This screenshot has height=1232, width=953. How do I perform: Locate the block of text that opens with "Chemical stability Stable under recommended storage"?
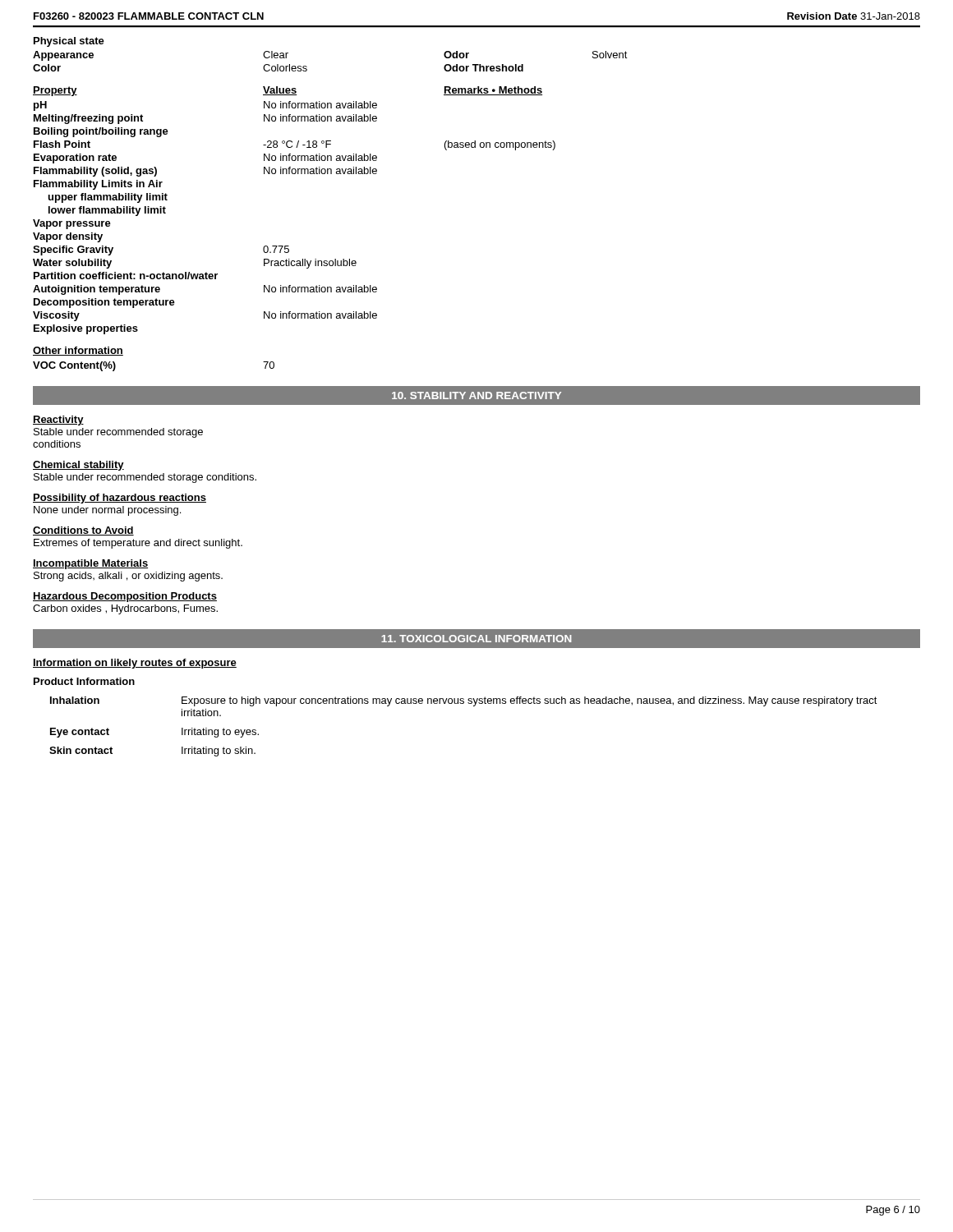pos(78,466)
